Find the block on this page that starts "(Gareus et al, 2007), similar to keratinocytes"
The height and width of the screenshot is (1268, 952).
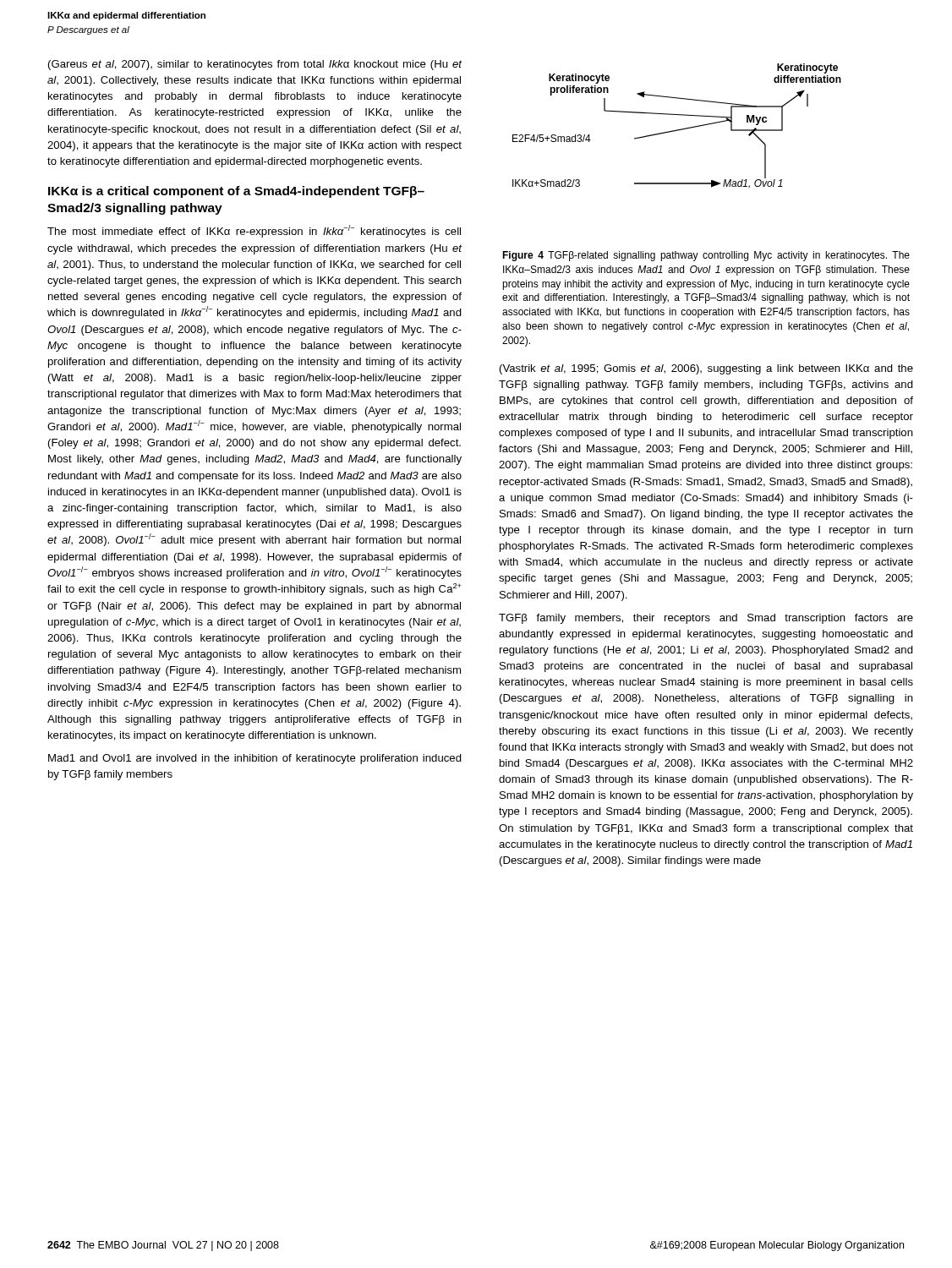coord(254,112)
